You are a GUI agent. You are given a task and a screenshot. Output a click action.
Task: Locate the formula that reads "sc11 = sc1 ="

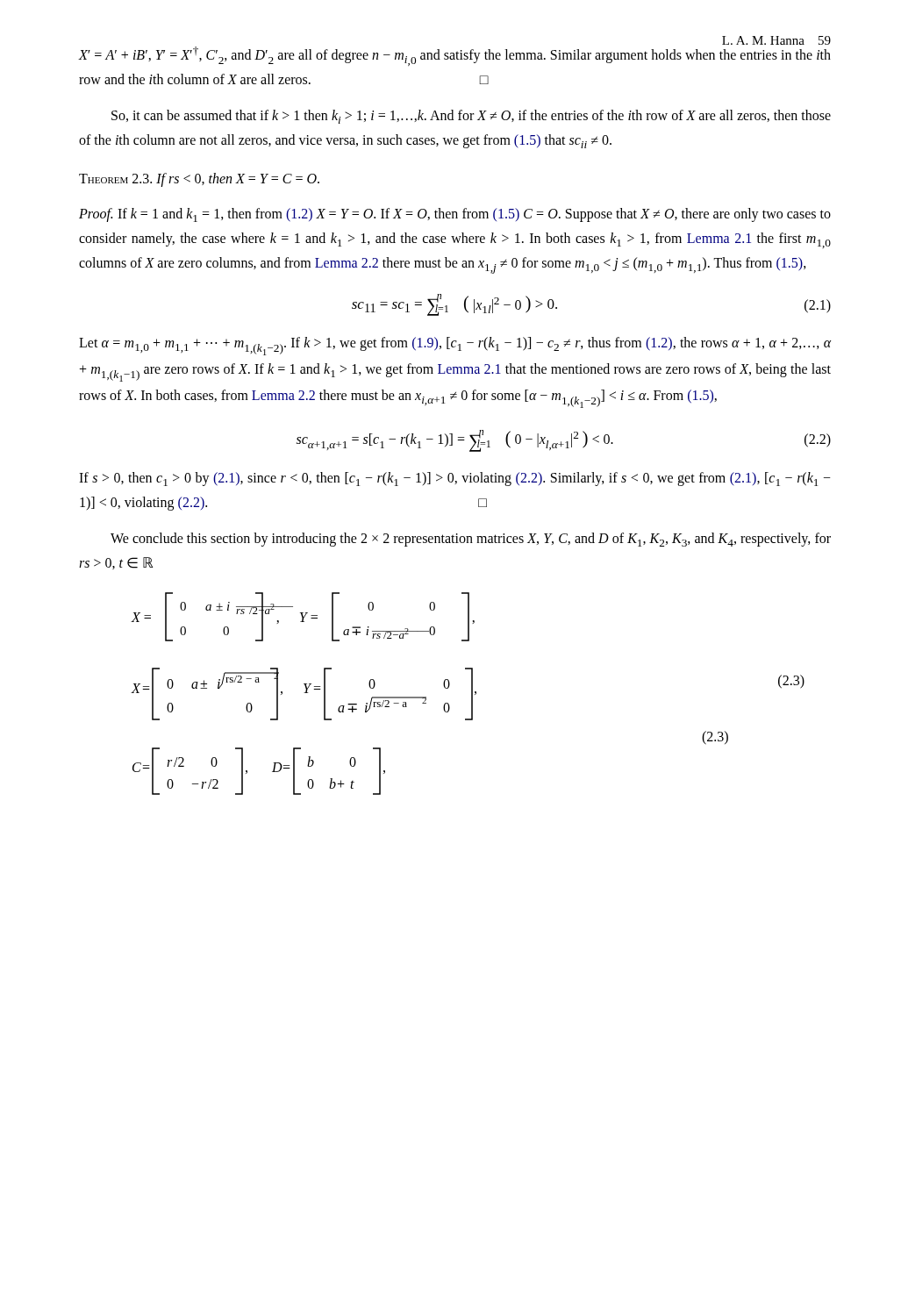coord(455,305)
